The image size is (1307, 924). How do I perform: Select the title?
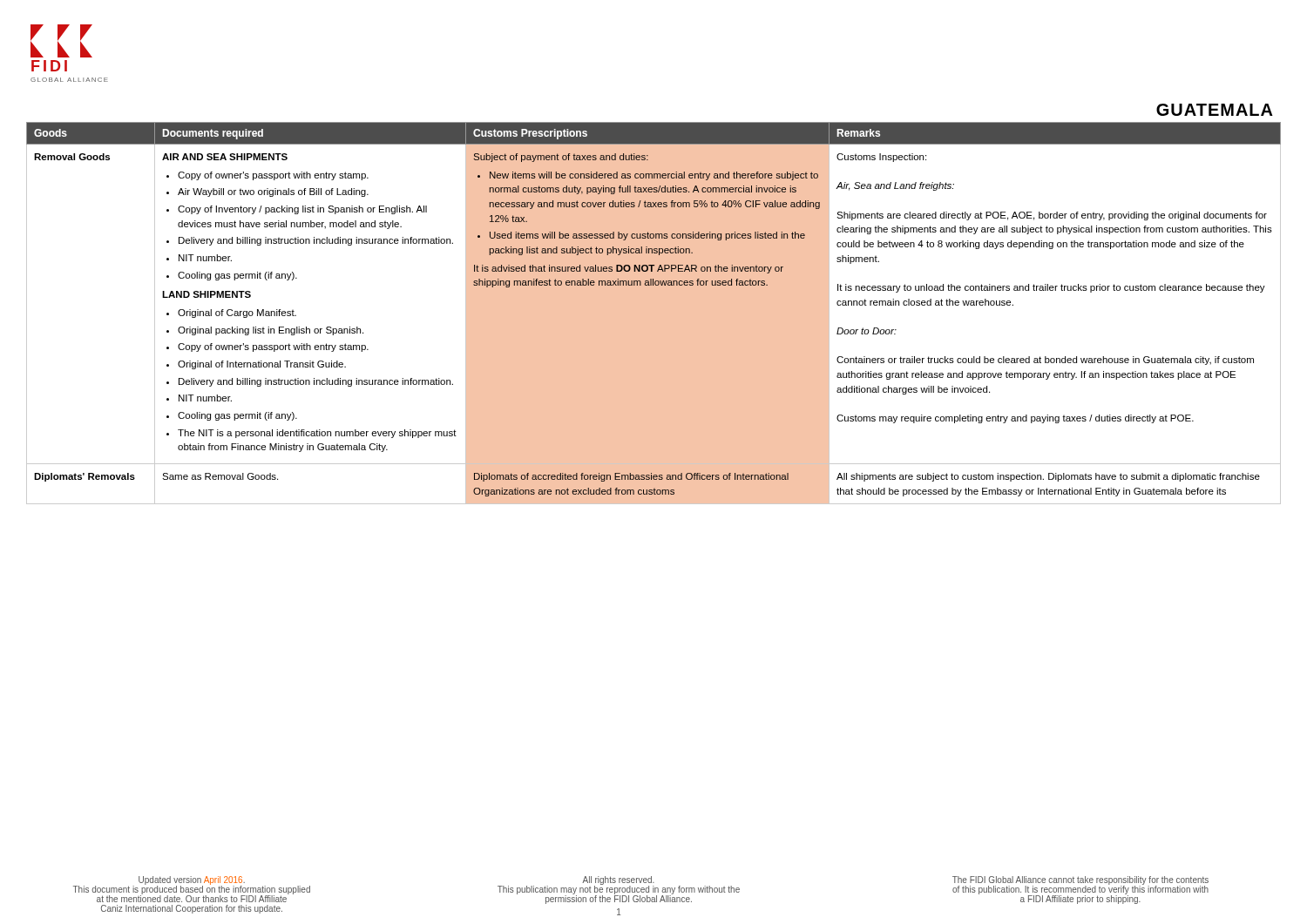click(x=1215, y=110)
